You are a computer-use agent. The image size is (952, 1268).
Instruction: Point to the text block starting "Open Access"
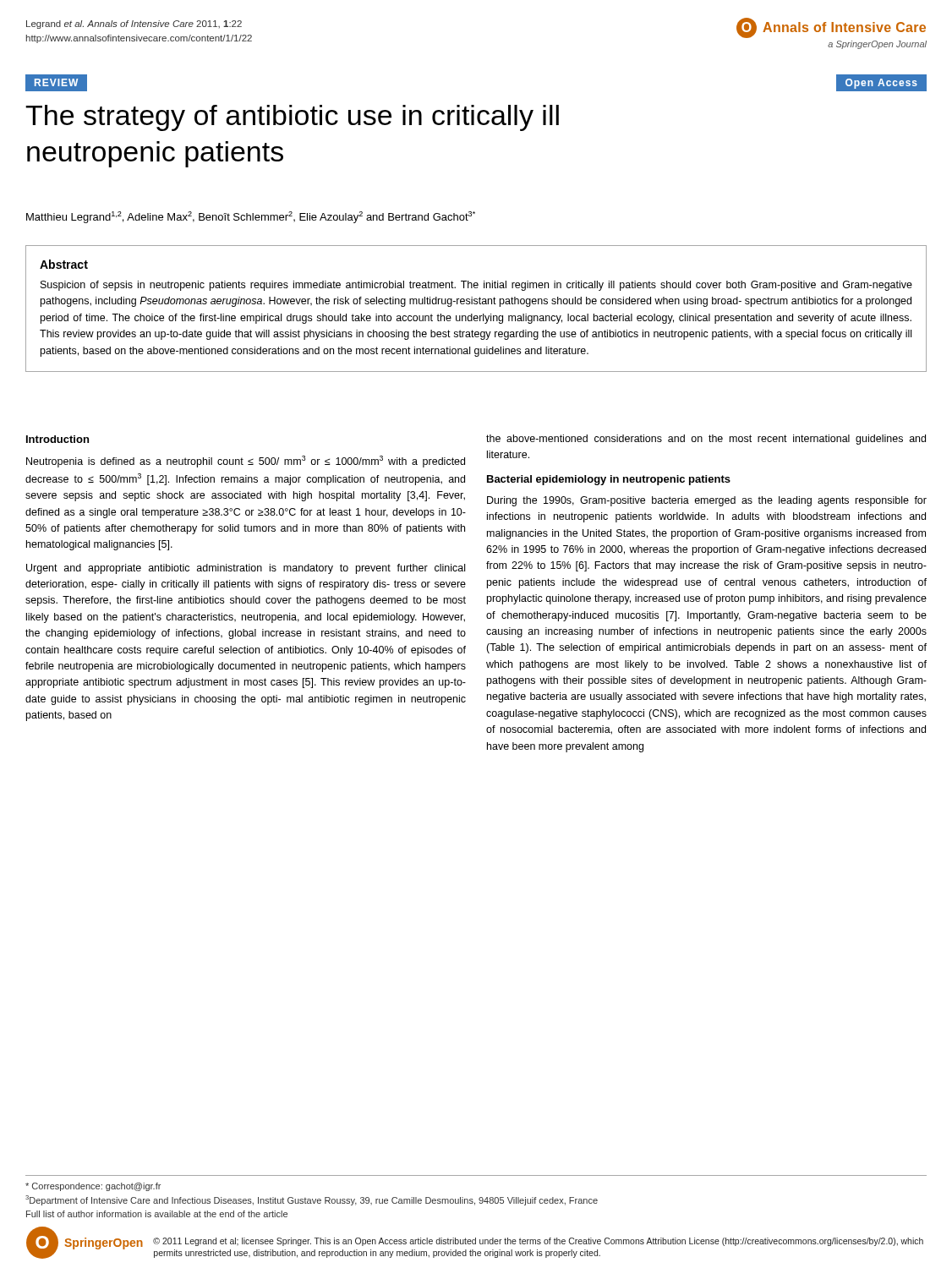pyautogui.click(x=882, y=83)
